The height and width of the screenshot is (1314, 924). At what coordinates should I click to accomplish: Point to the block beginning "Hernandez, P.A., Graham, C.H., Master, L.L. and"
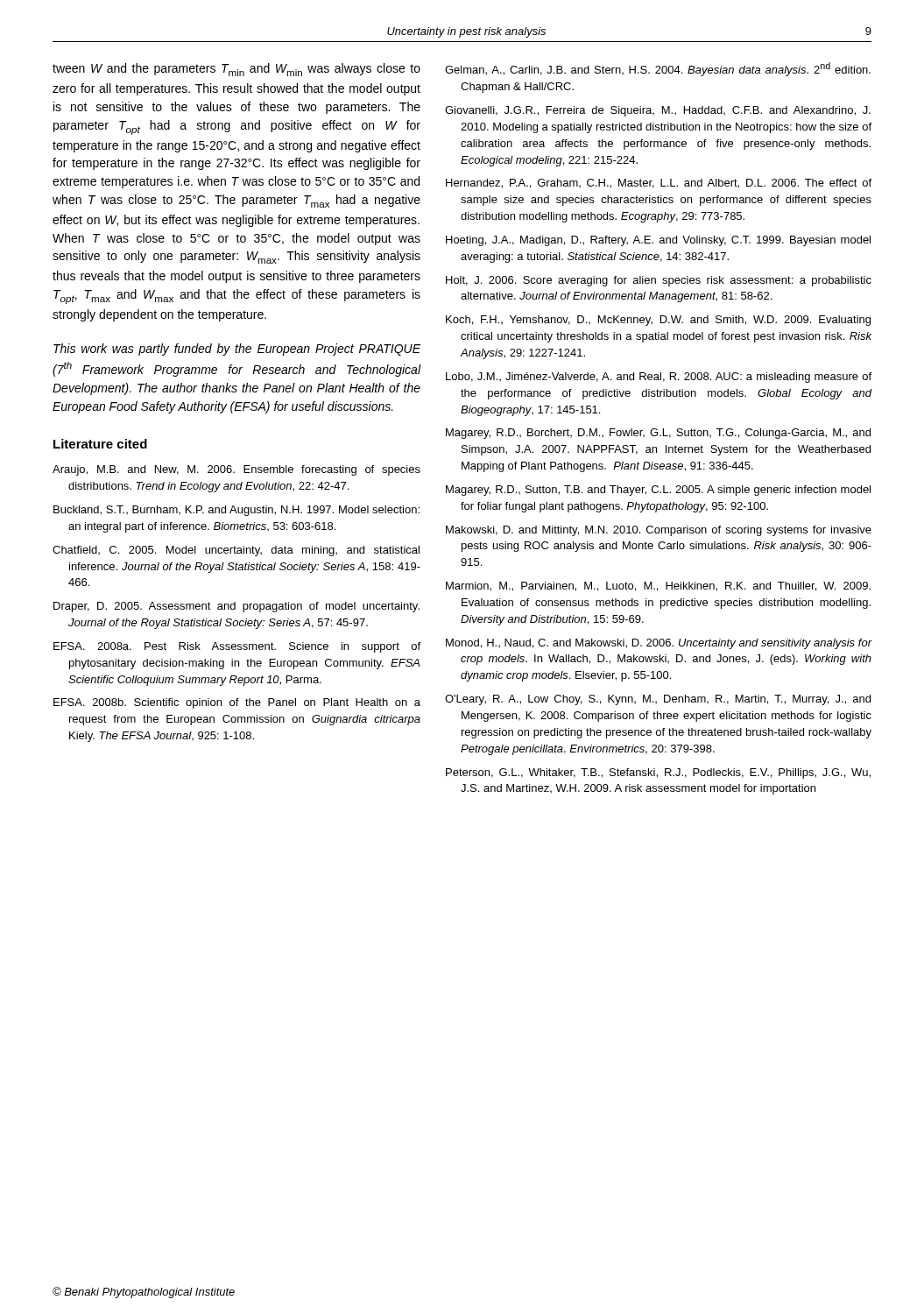pyautogui.click(x=658, y=200)
